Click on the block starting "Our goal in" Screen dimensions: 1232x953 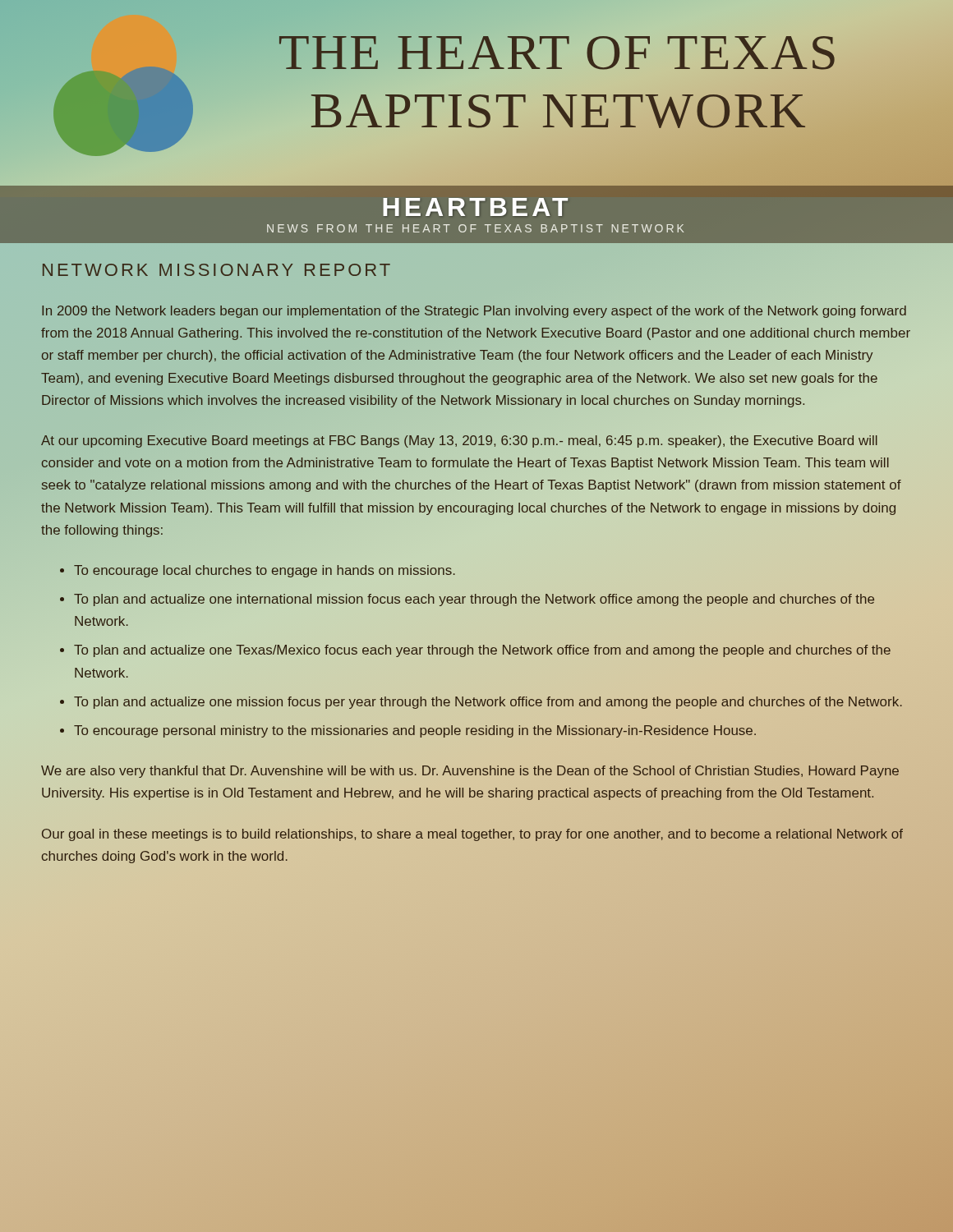(x=479, y=845)
